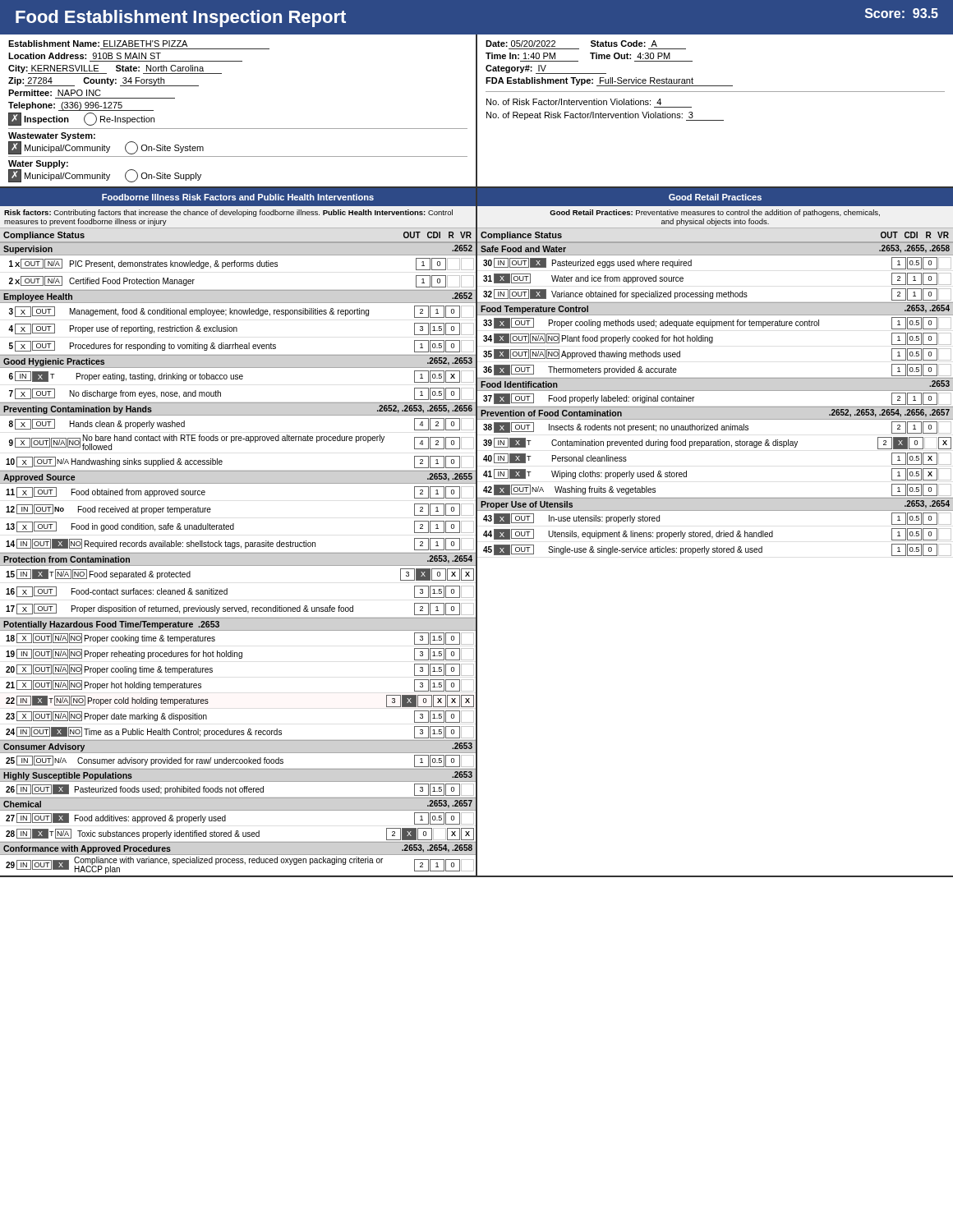The height and width of the screenshot is (1232, 953).
Task: Locate the text "Good Retail Practices"
Action: point(715,197)
